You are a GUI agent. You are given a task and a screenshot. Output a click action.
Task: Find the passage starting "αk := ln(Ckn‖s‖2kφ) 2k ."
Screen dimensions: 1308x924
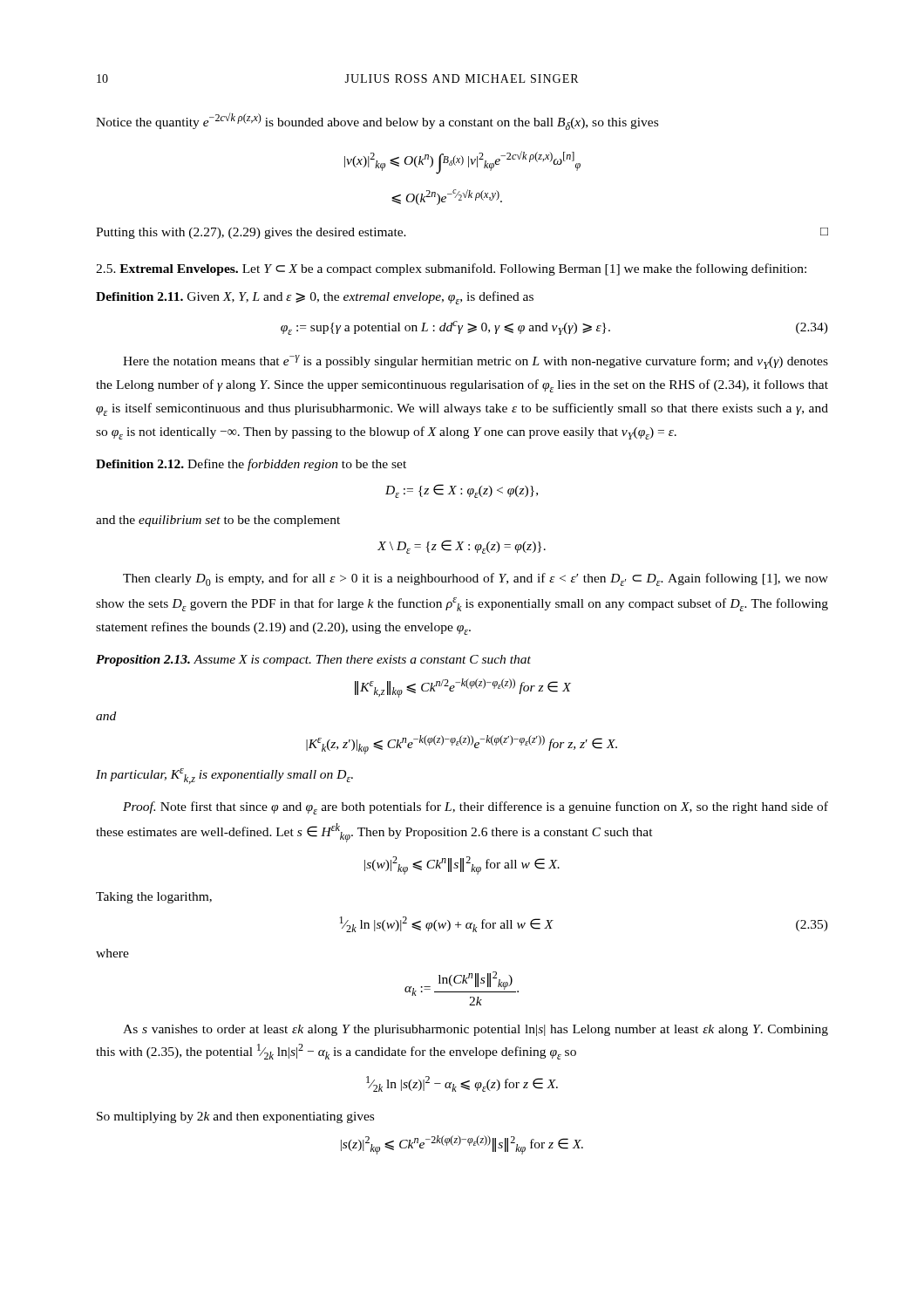coord(462,989)
